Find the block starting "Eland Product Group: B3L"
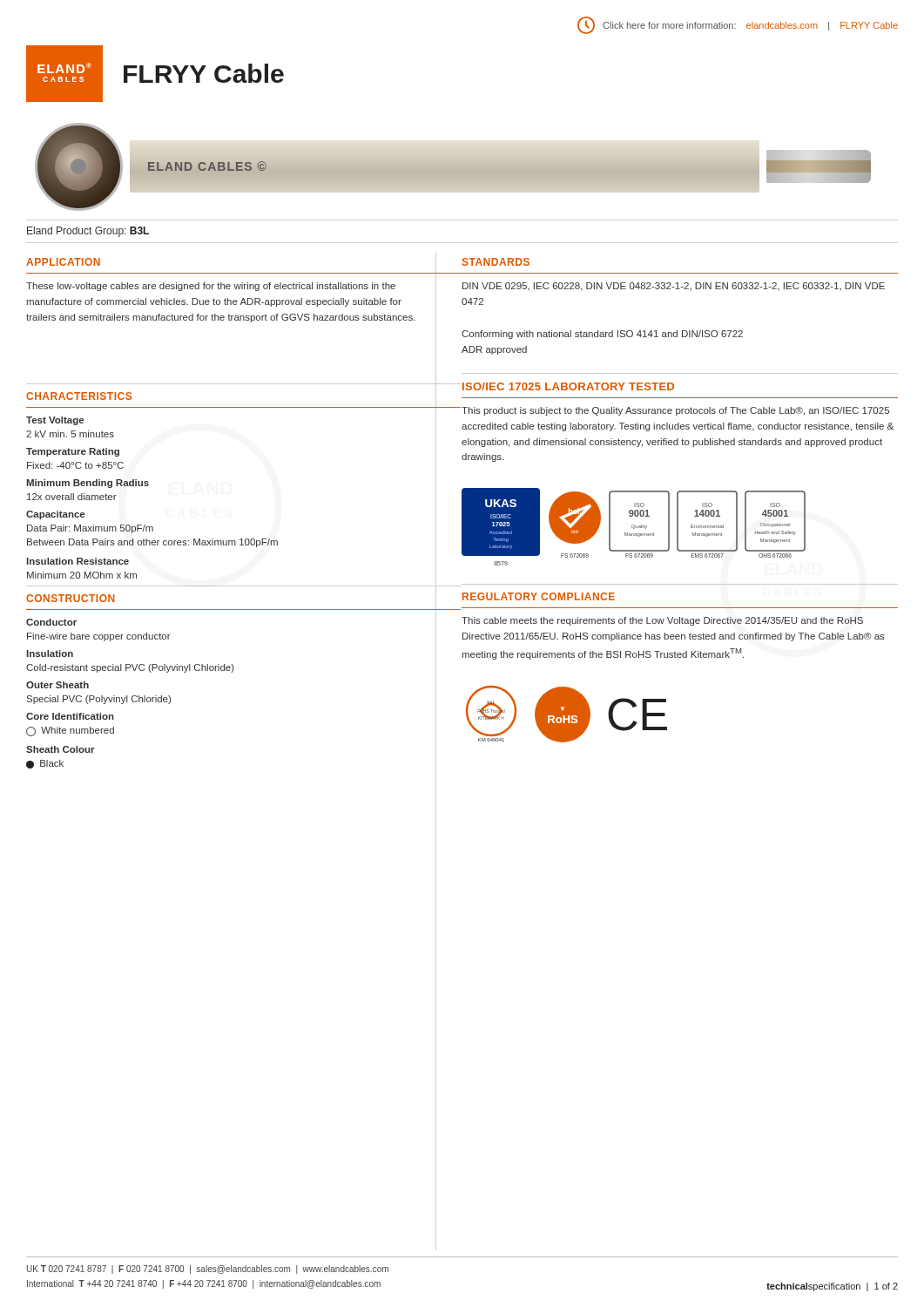 tap(88, 231)
